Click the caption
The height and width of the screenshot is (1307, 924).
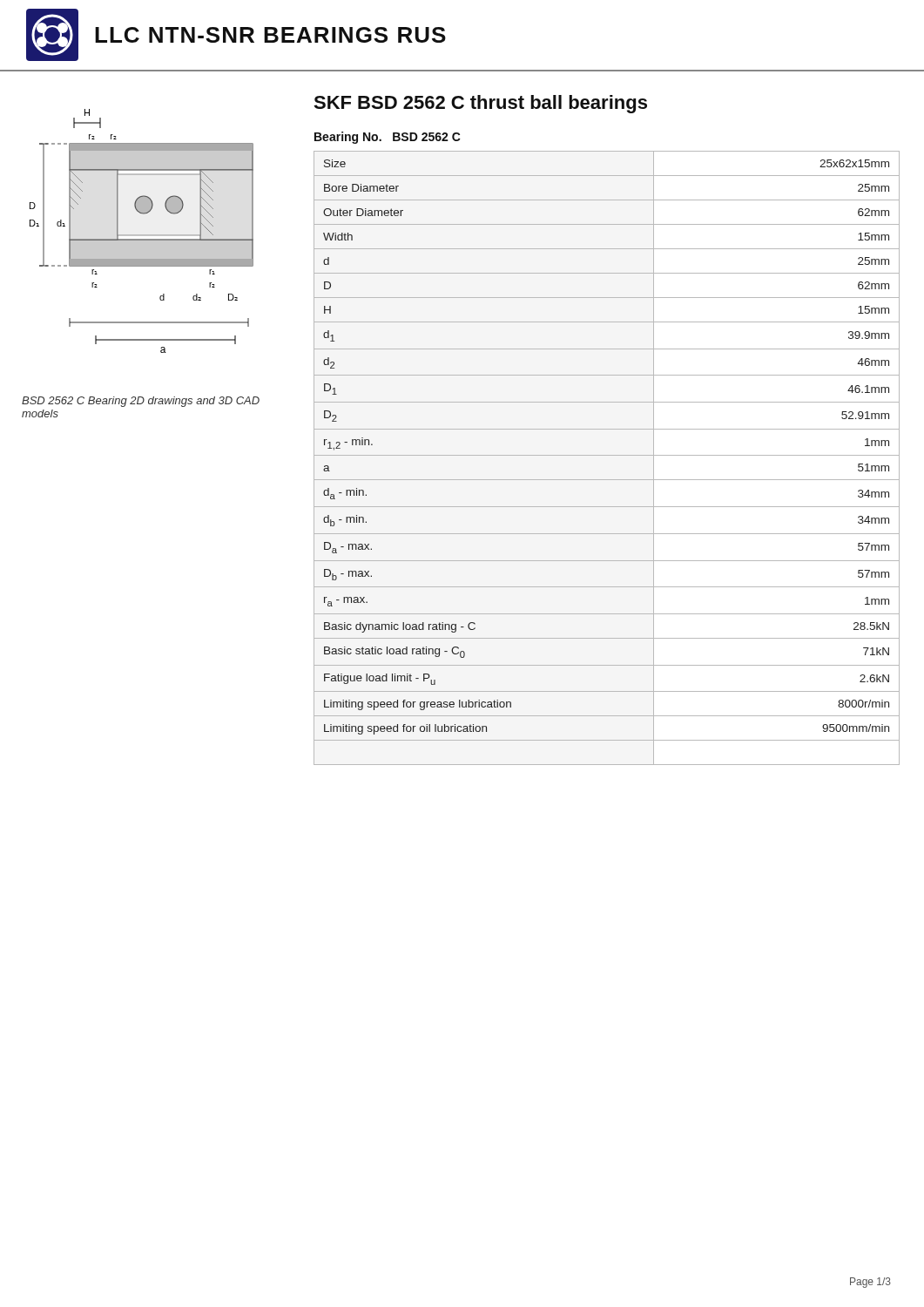tap(157, 407)
